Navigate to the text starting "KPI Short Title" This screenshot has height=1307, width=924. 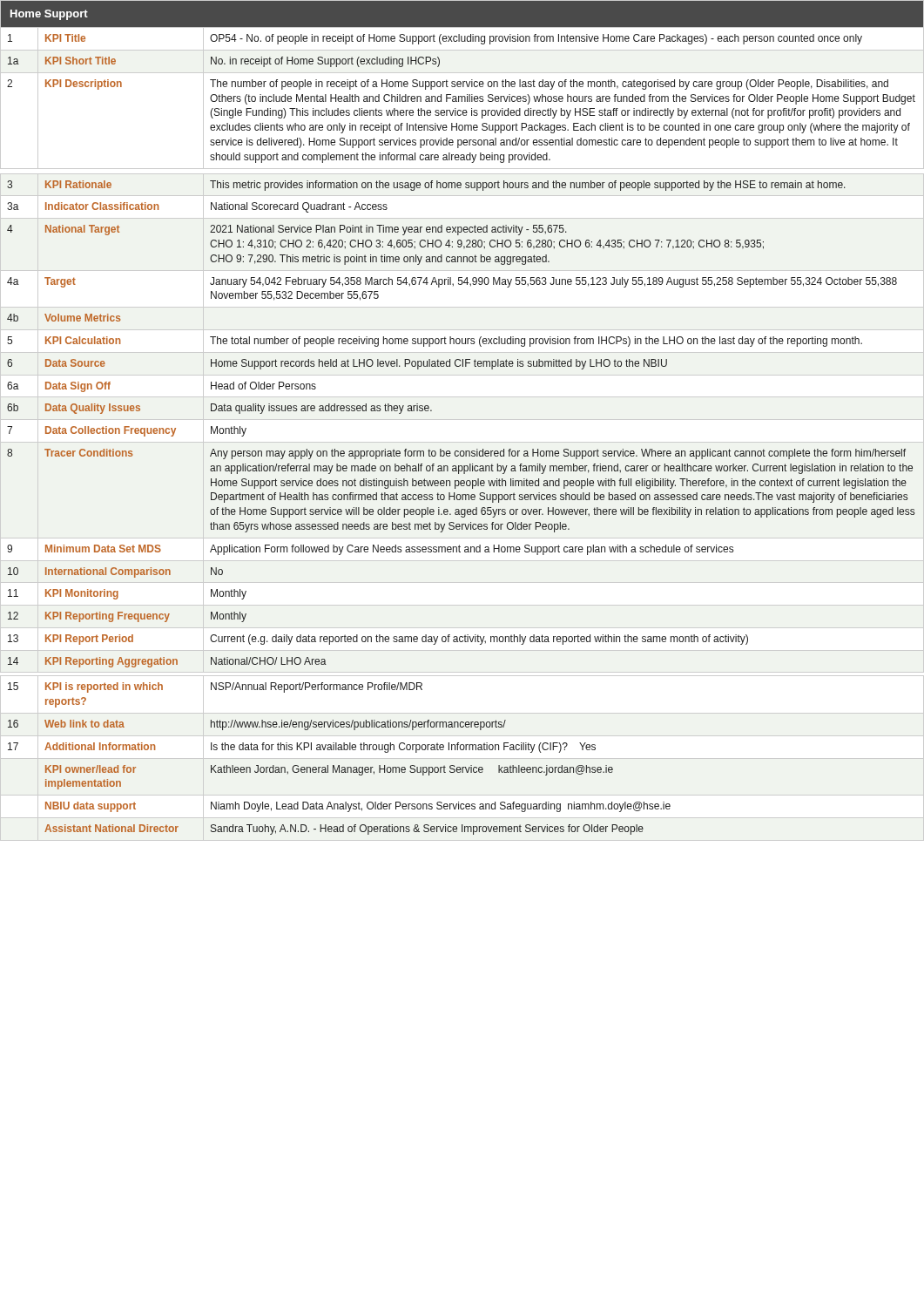point(80,61)
